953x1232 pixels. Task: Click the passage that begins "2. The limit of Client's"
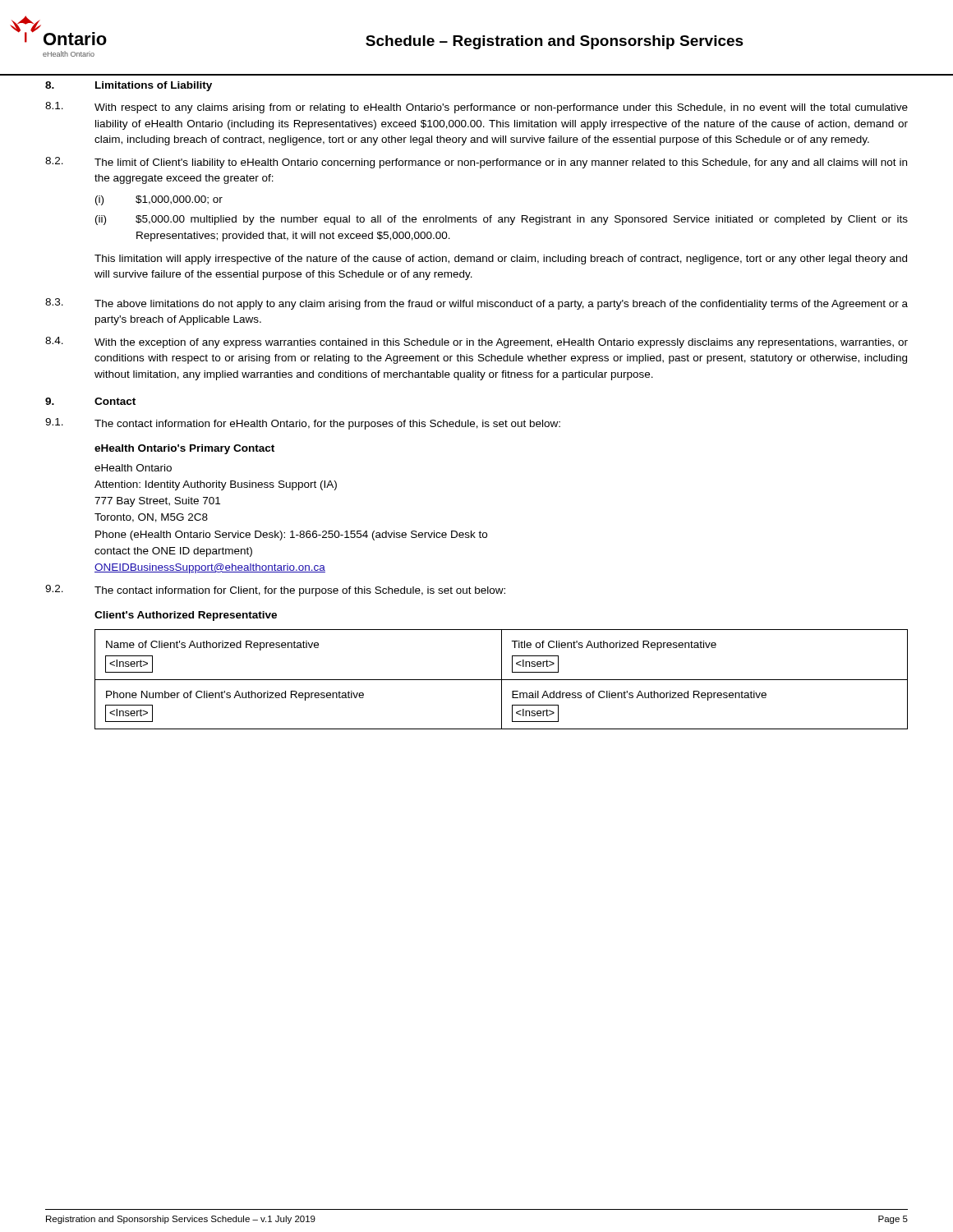(476, 221)
